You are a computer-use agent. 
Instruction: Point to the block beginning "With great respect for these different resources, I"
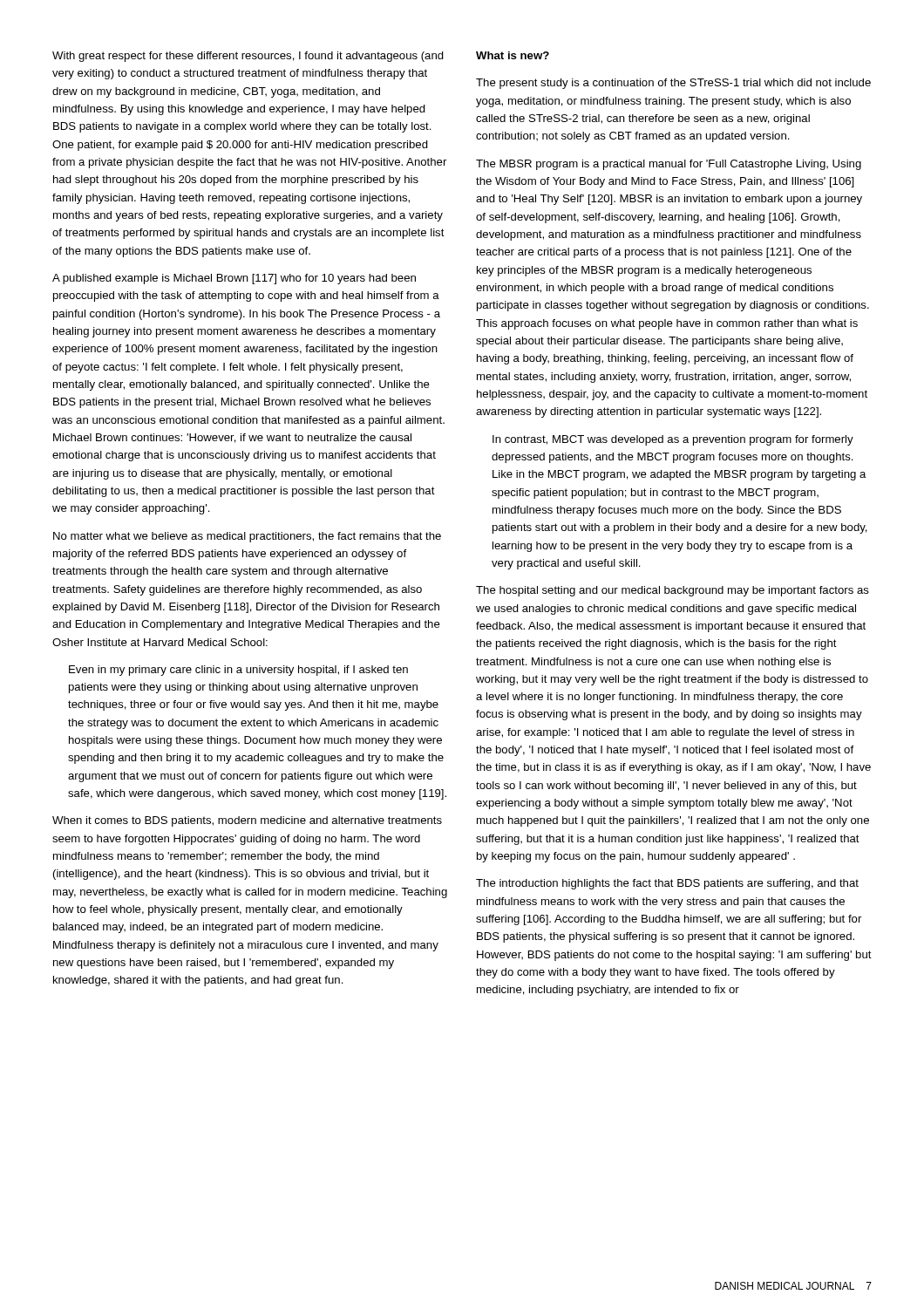coord(250,153)
